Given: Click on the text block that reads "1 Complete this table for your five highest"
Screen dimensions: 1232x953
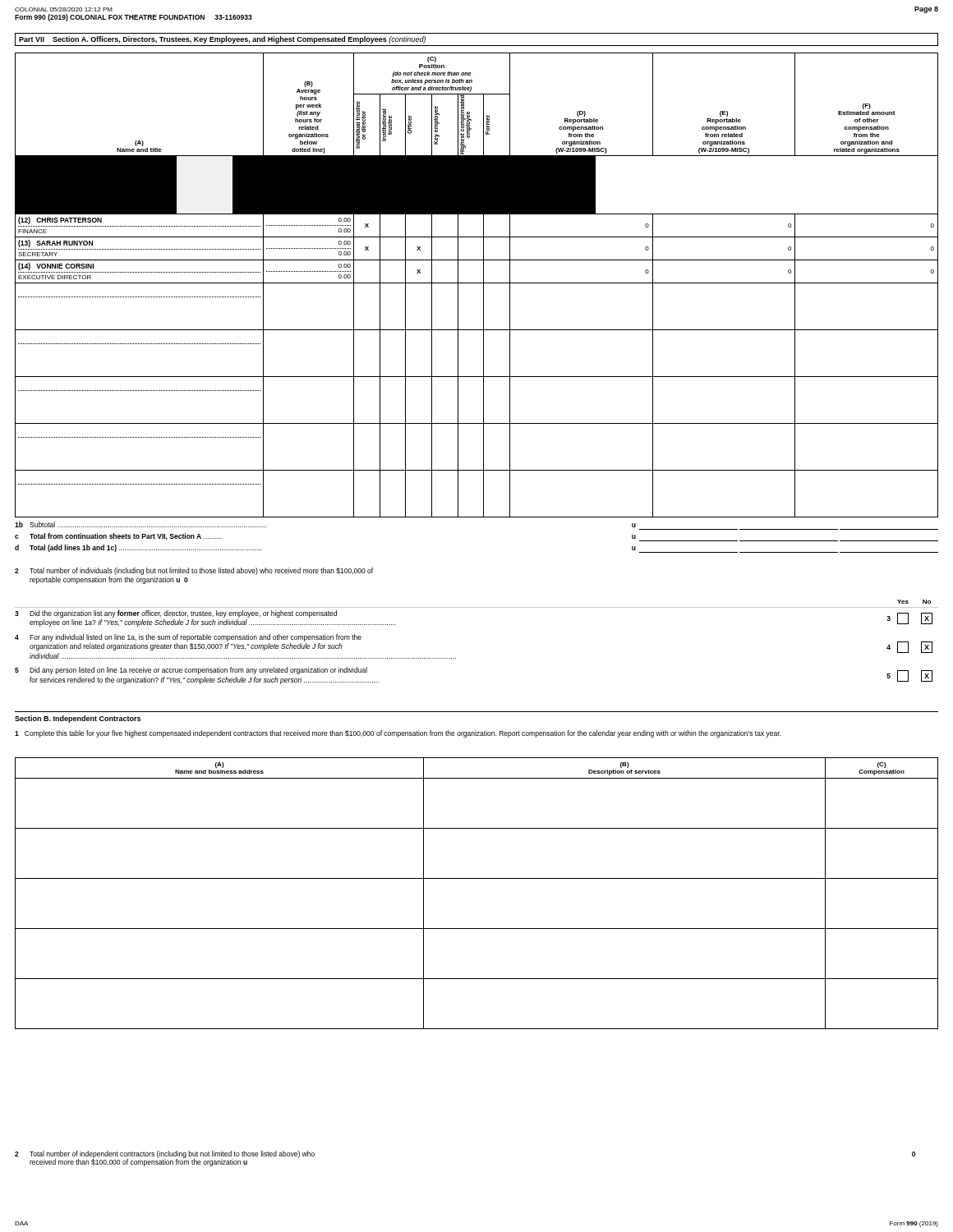Looking at the screenshot, I should (x=398, y=733).
